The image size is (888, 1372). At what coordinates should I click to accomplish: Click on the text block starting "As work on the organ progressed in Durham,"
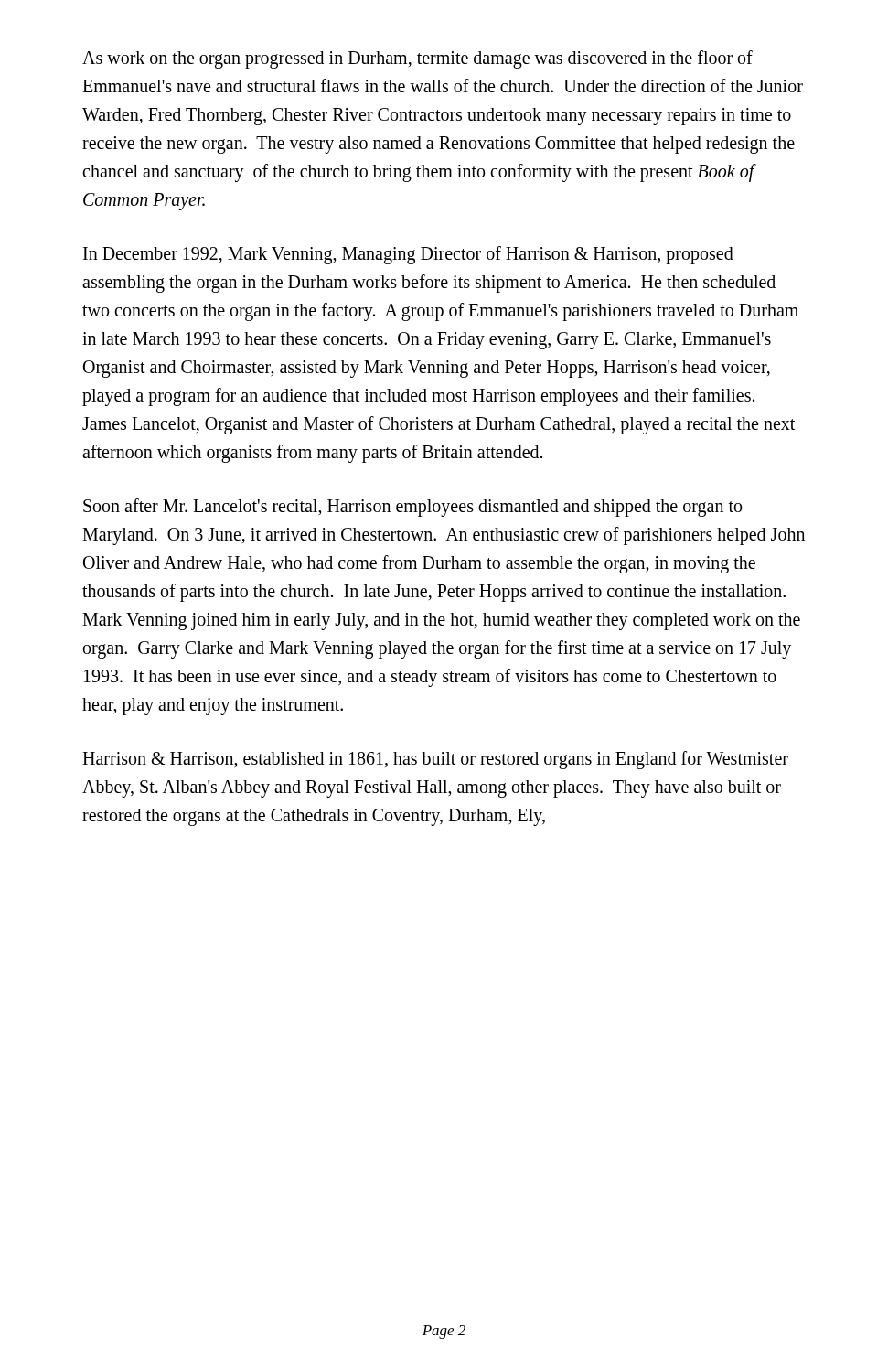443,129
